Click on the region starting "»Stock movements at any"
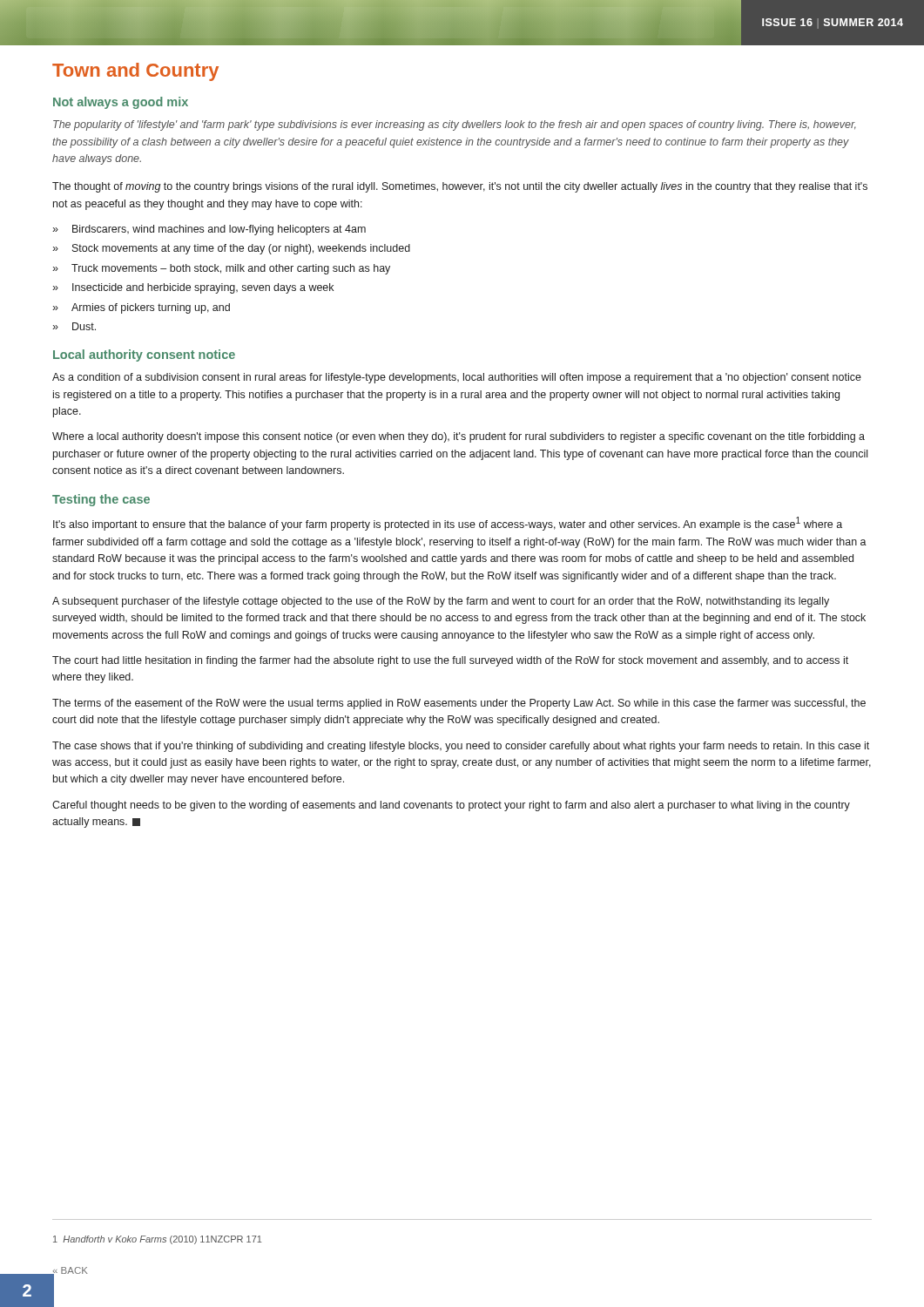The image size is (924, 1307). click(231, 249)
